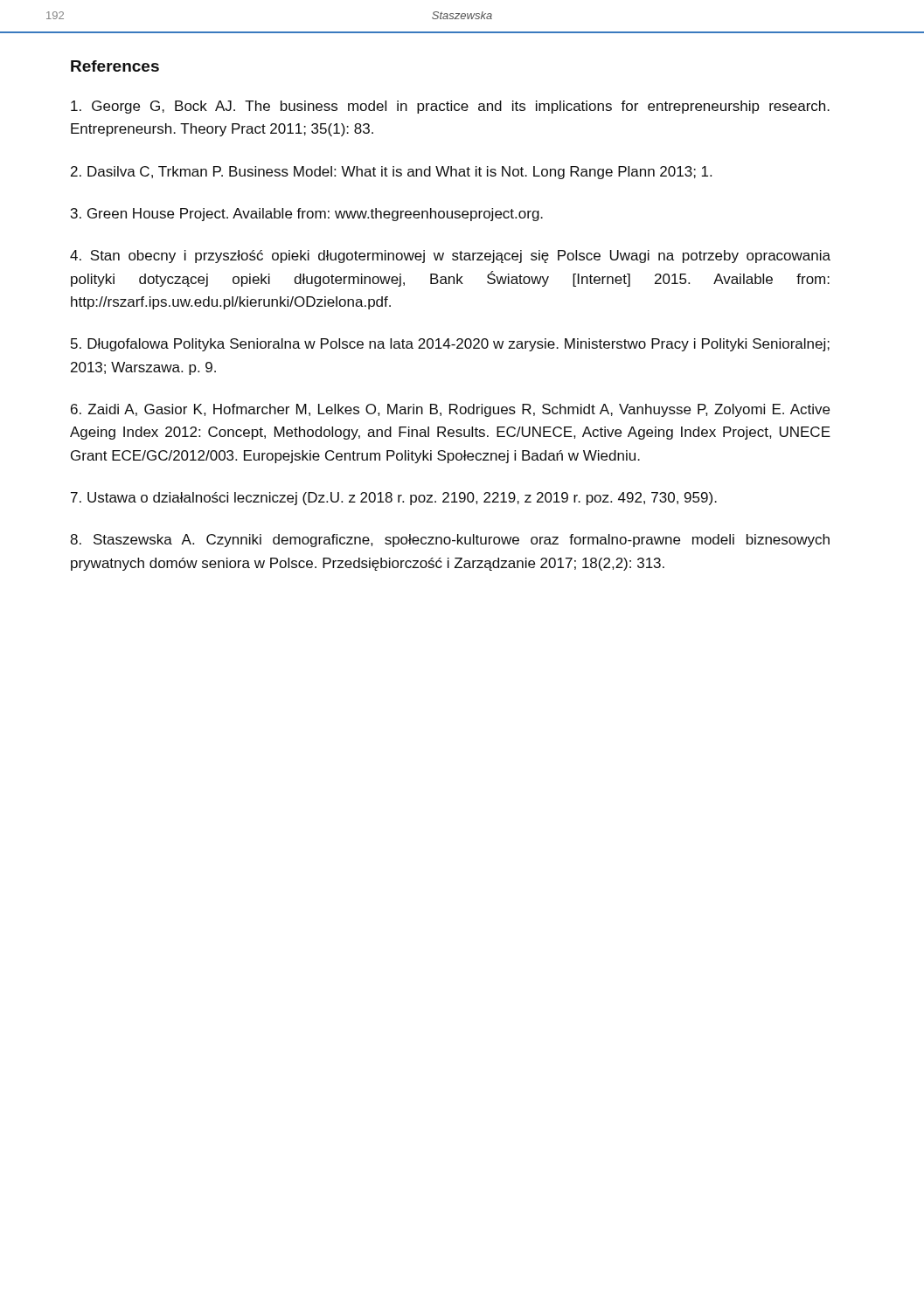Find the block on this page that starts "5. Długofalowa Polityka Senioralna w Polsce"
Screen dimensions: 1311x924
450,356
